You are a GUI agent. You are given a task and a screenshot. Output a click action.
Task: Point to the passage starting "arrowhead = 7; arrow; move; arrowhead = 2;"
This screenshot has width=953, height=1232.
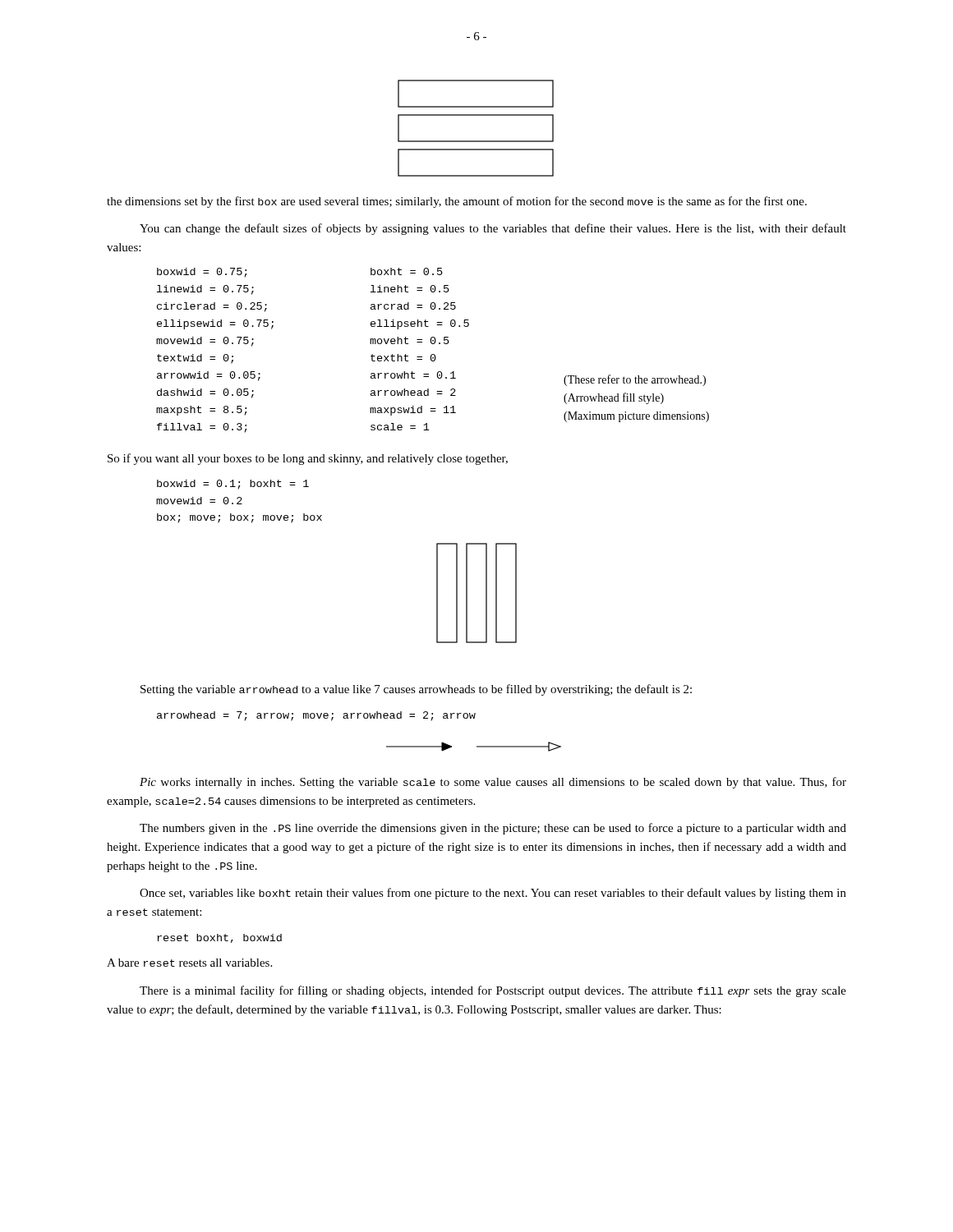pyautogui.click(x=316, y=716)
